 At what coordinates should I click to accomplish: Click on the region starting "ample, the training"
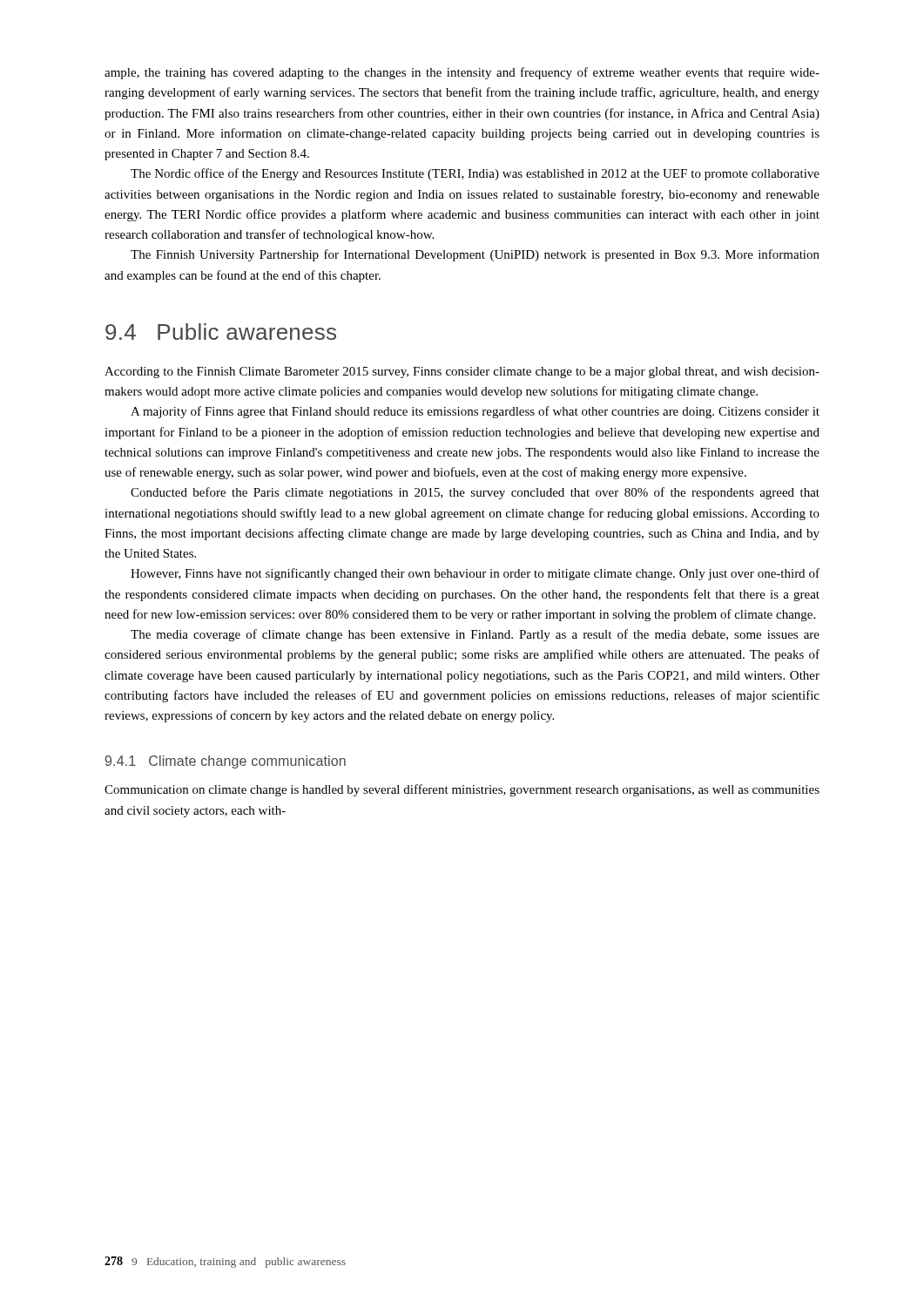pyautogui.click(x=462, y=113)
